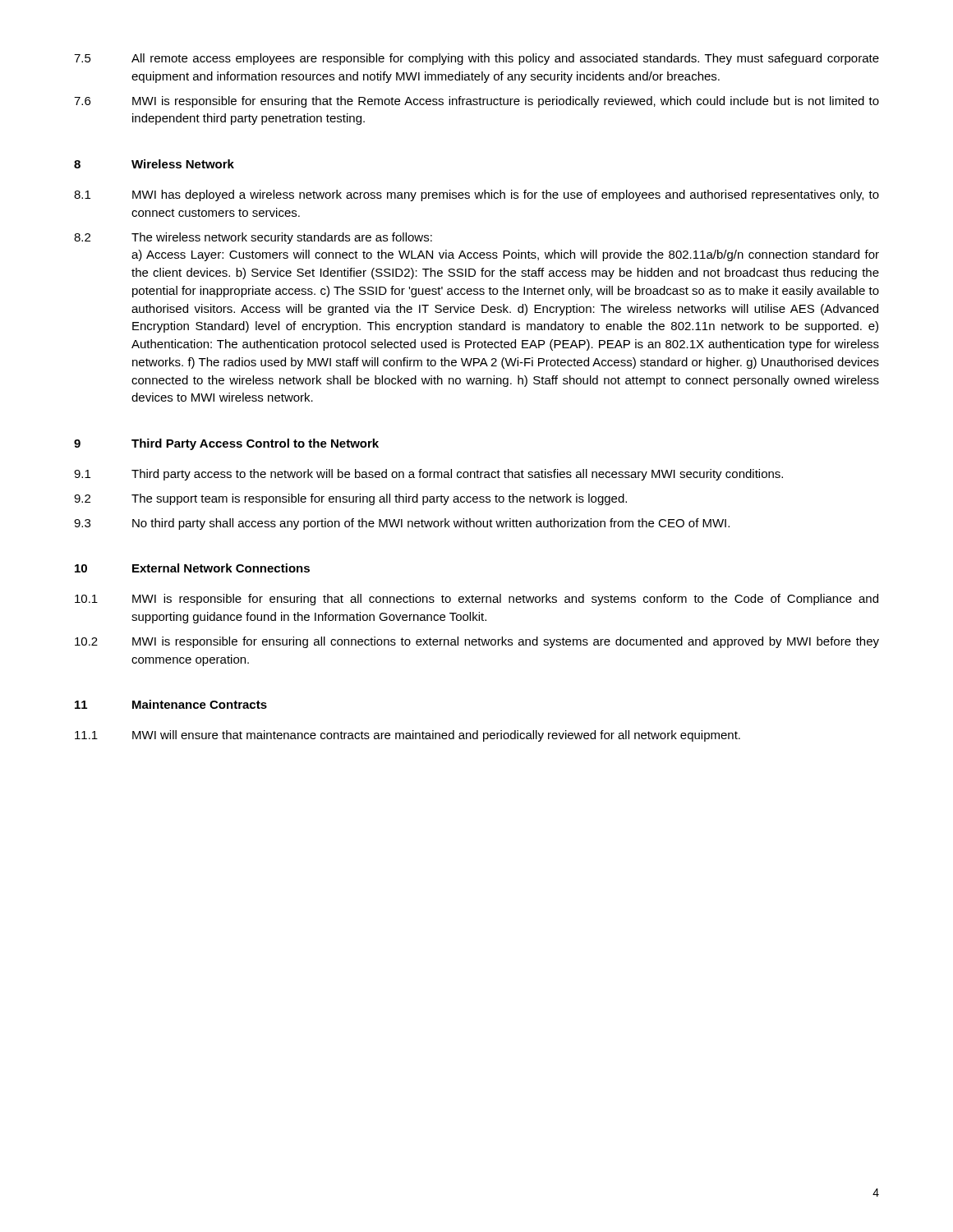Locate the block starting "7.6 MWI is responsible for"
This screenshot has height=1232, width=953.
(476, 109)
